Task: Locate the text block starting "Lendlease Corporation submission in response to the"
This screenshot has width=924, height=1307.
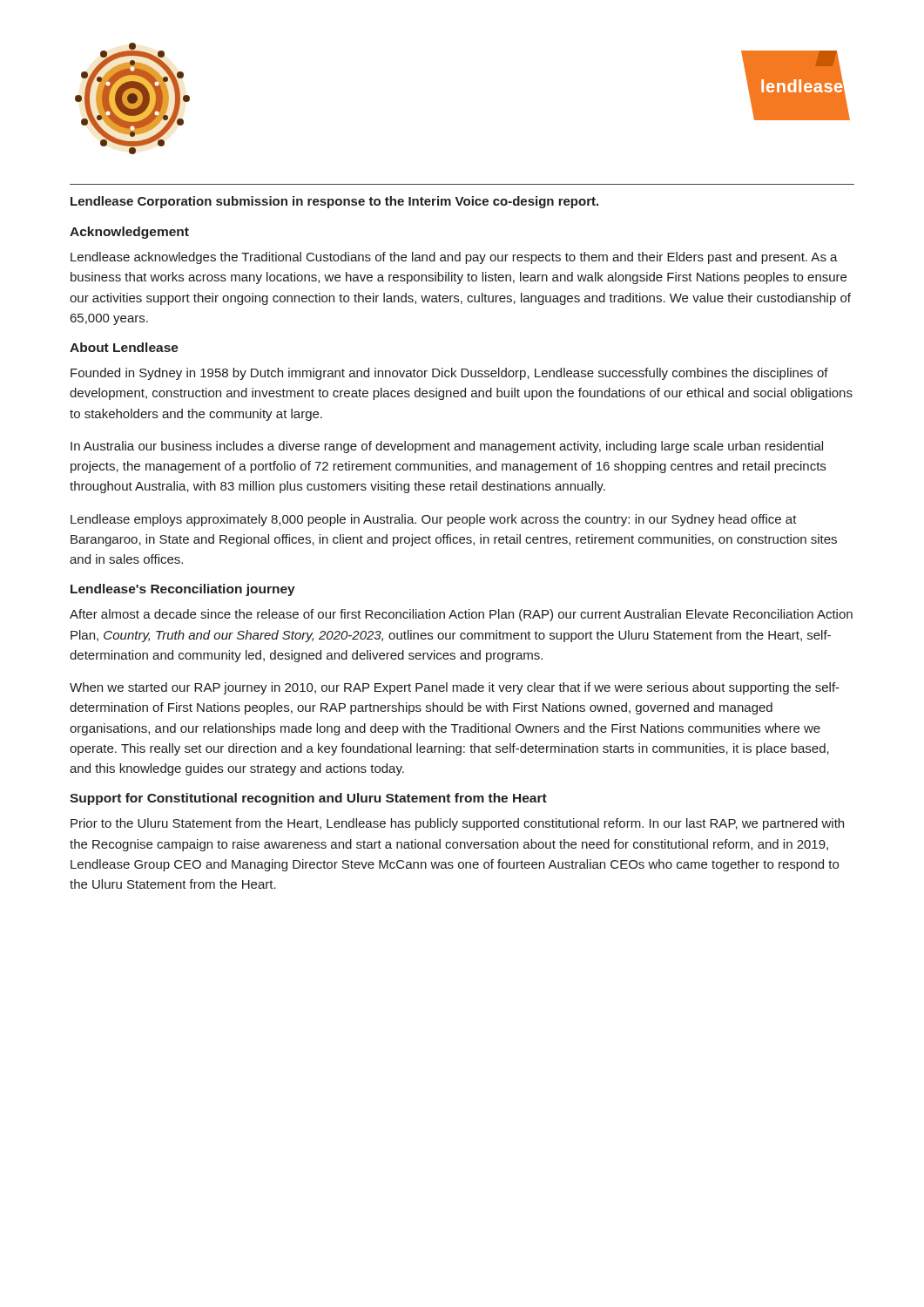Action: click(x=334, y=201)
